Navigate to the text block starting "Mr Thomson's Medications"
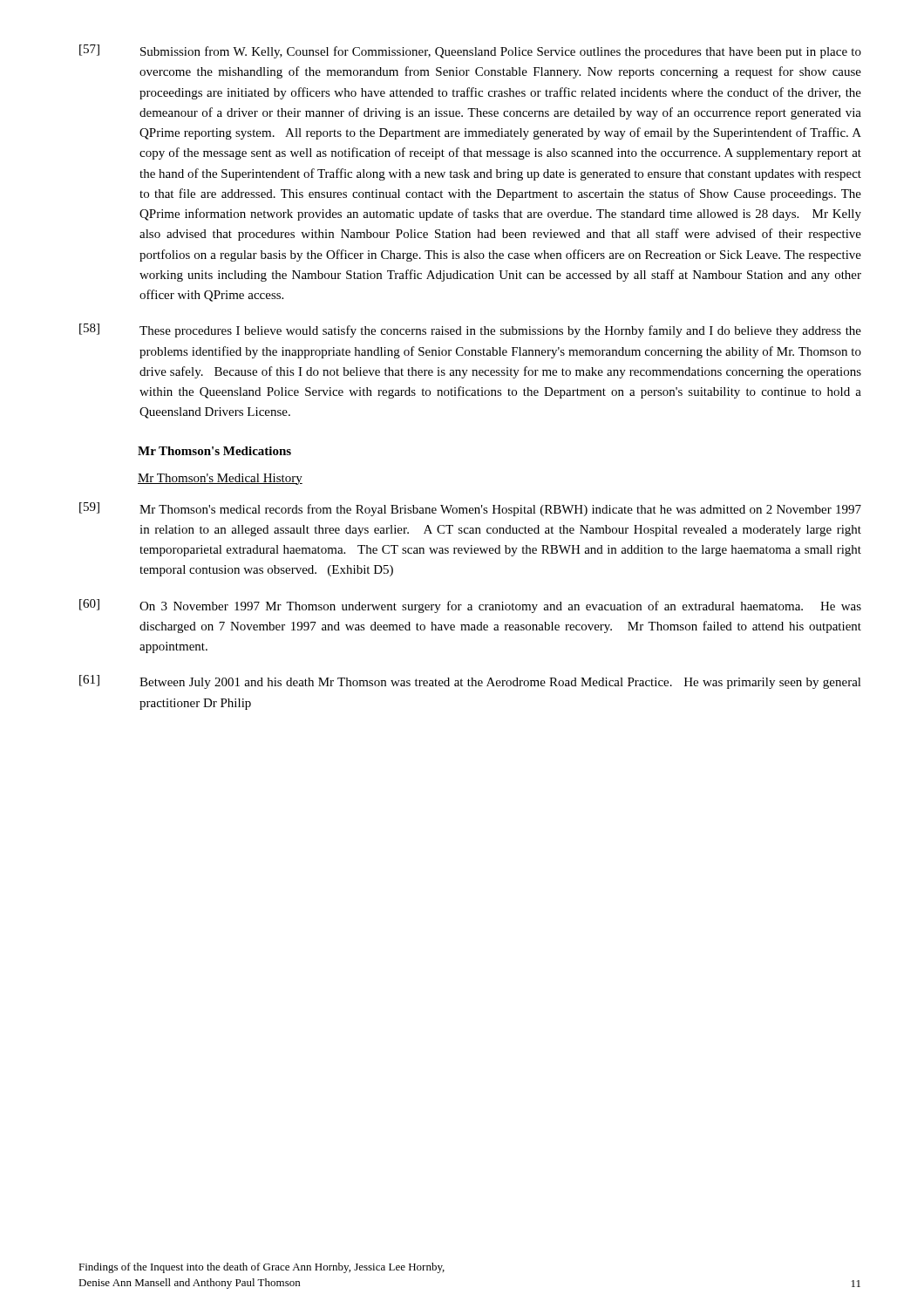Image resolution: width=924 pixels, height=1308 pixels. point(215,450)
